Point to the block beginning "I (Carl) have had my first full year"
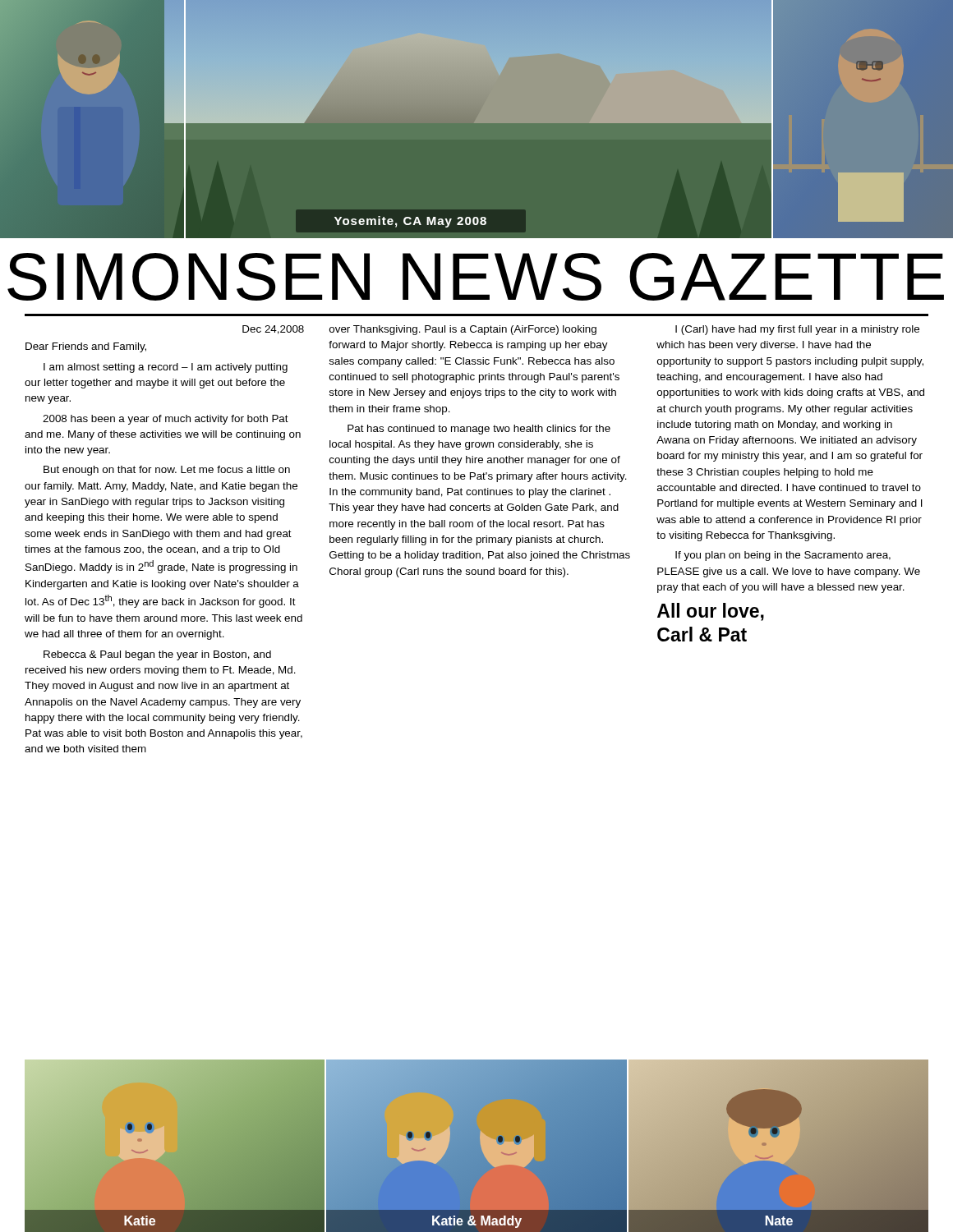This screenshot has width=953, height=1232. tap(793, 484)
